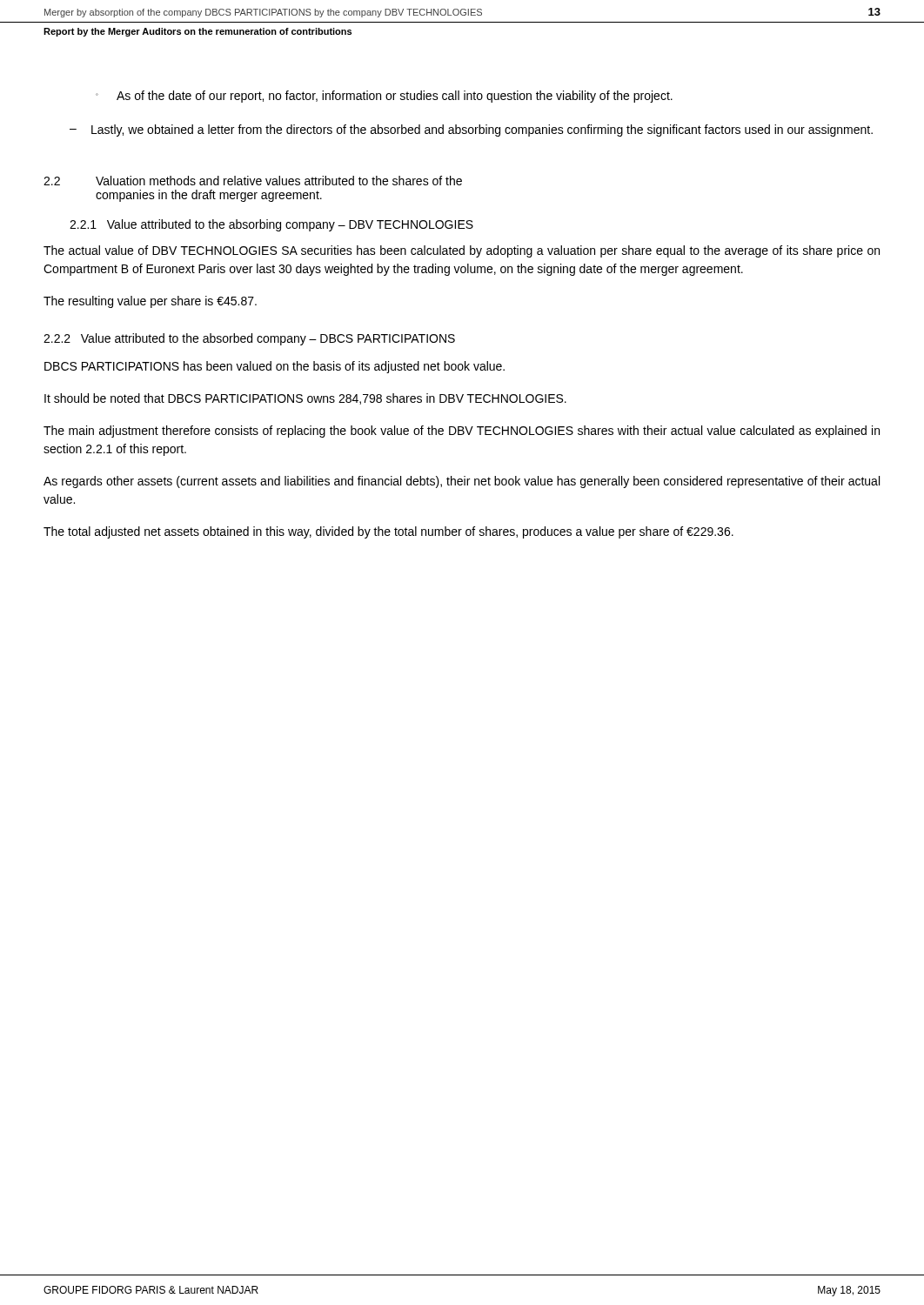The height and width of the screenshot is (1305, 924).
Task: Find the text starting "As regards other assets"
Action: tap(462, 490)
